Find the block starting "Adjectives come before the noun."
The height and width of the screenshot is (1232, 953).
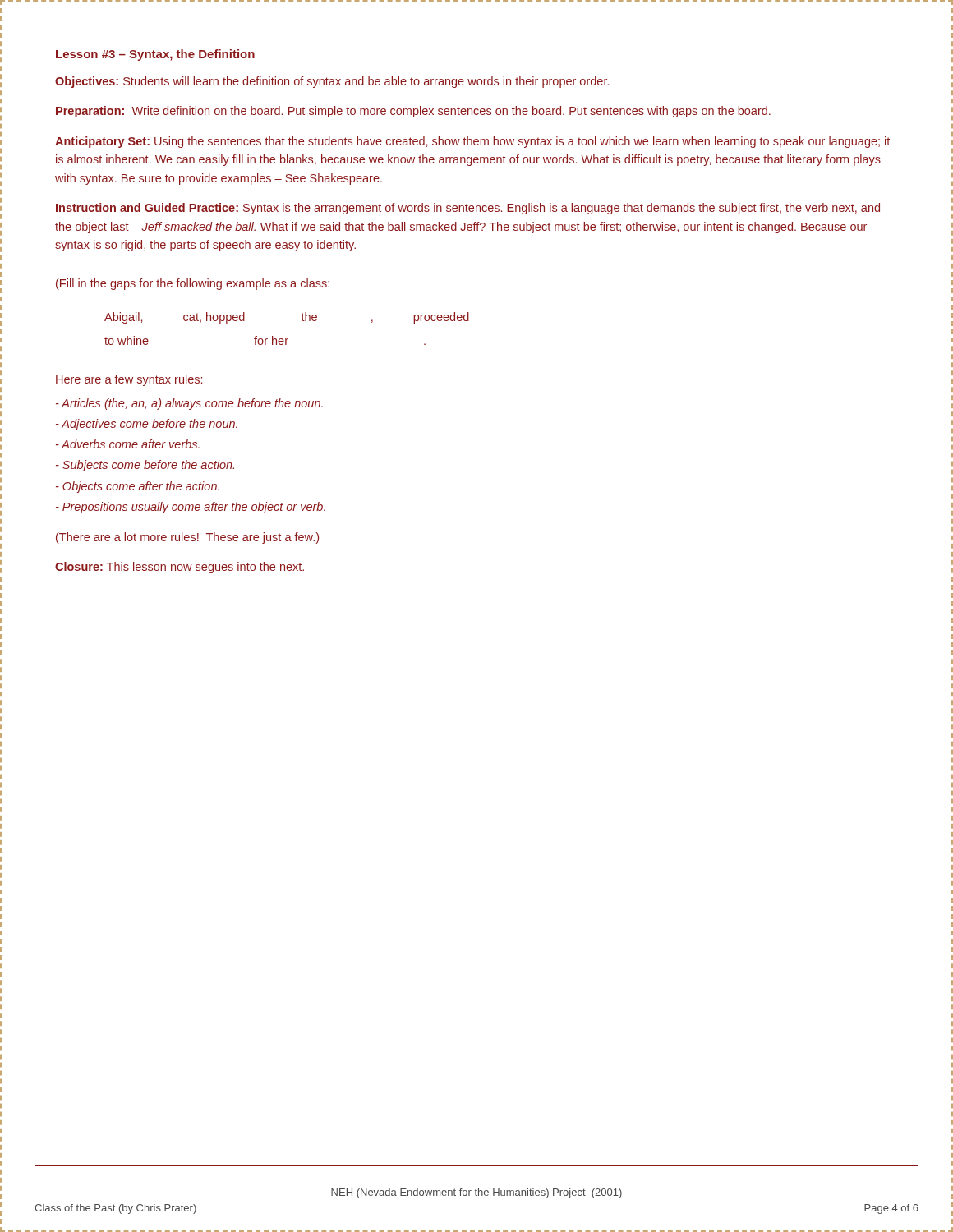[150, 424]
